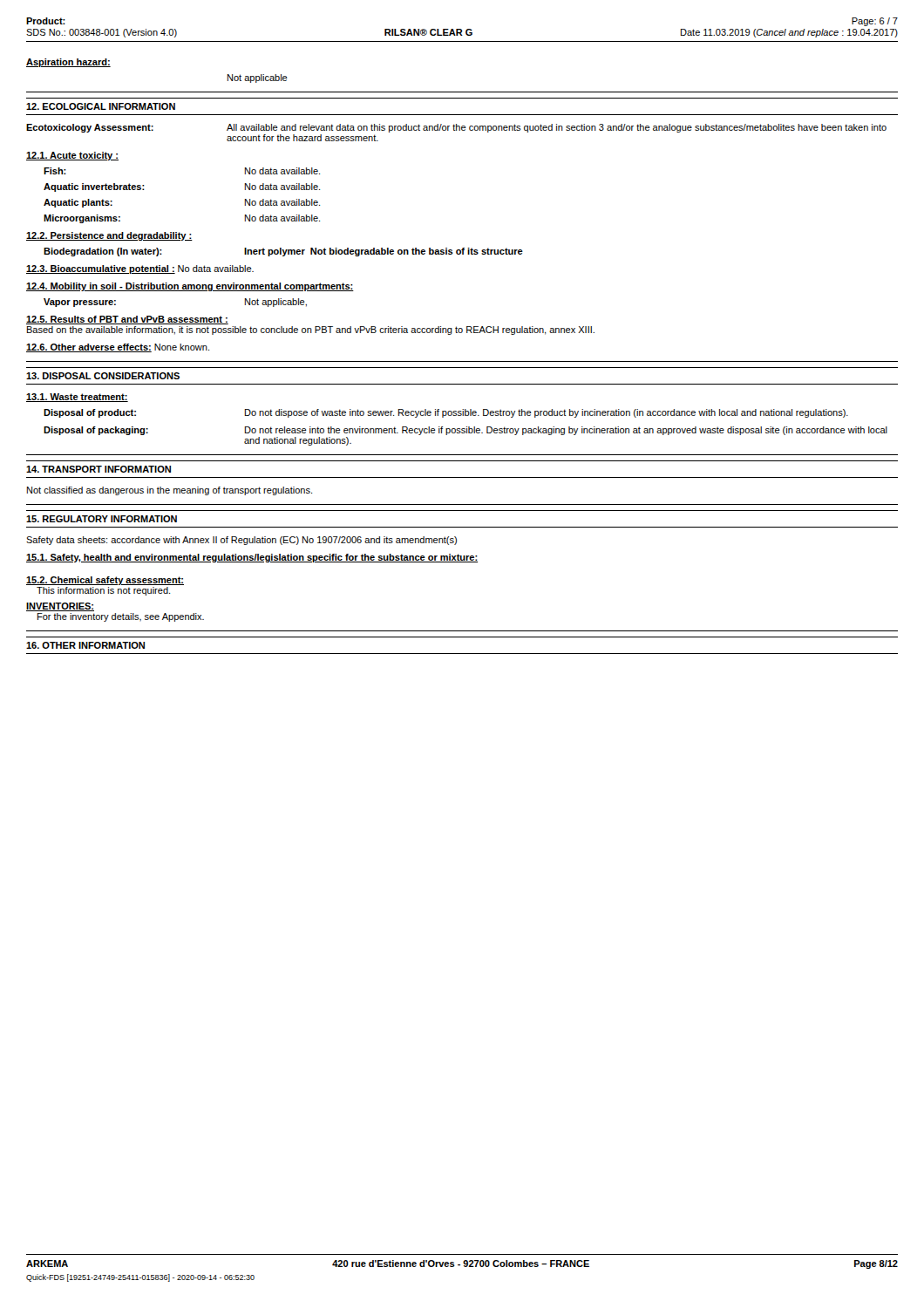This screenshot has height=1308, width=924.
Task: Click on the text block that says "Disposal of packaging: Do not release"
Action: (471, 435)
